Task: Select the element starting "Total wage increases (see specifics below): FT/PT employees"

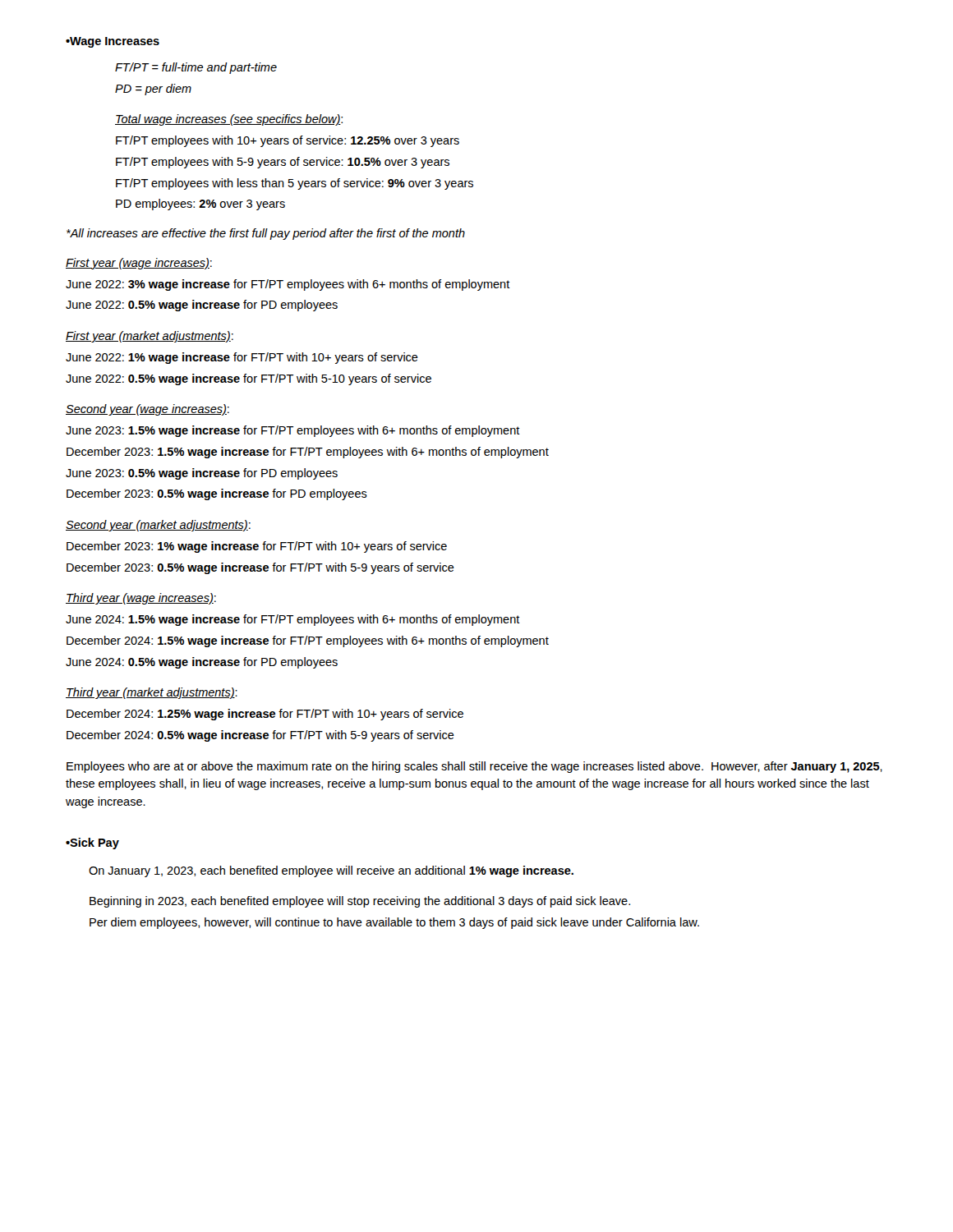Action: tap(229, 120)
